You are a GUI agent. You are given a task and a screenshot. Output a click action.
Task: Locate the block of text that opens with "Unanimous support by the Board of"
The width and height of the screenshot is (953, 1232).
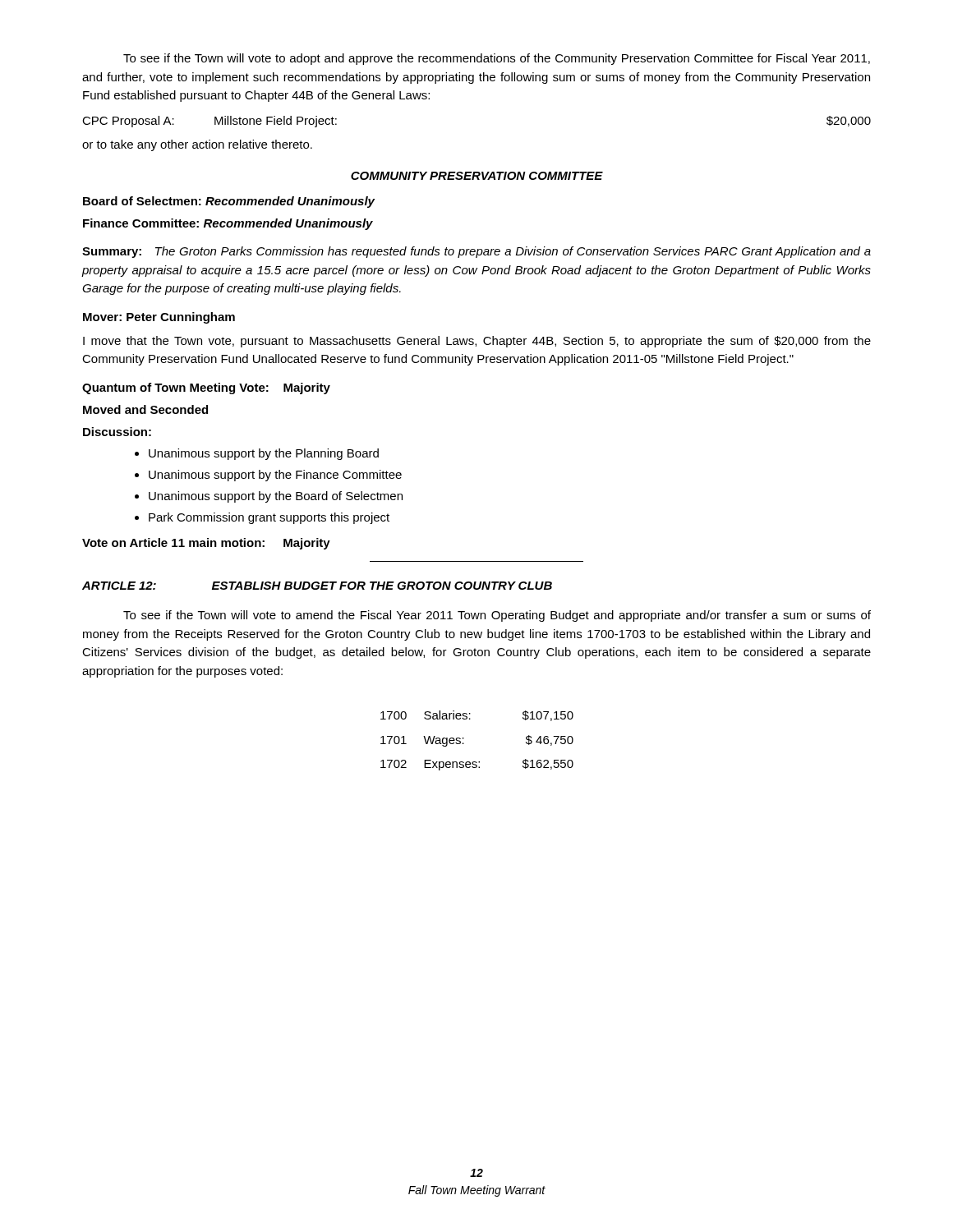(276, 495)
